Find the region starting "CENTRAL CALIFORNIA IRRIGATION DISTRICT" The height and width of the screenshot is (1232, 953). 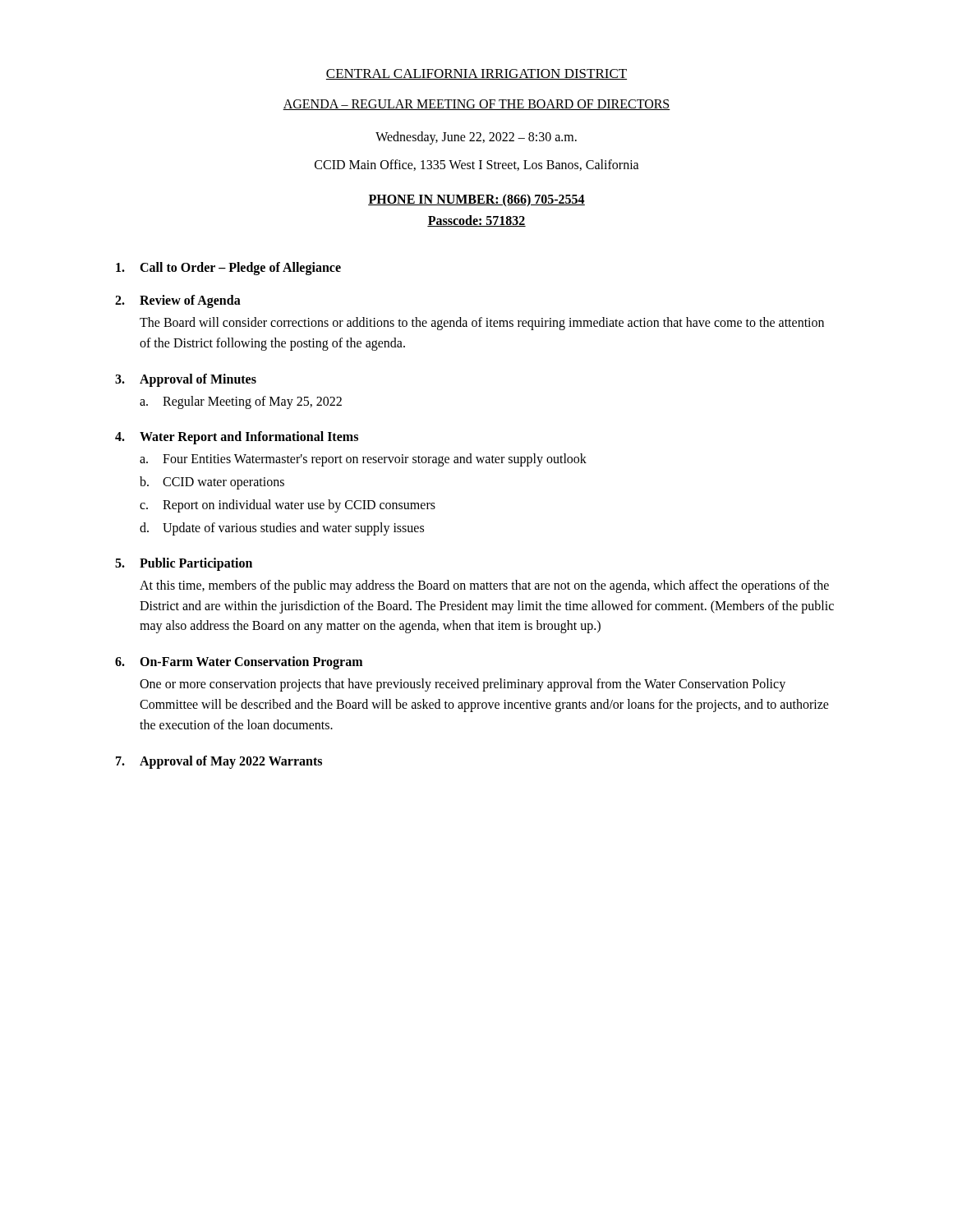476,74
